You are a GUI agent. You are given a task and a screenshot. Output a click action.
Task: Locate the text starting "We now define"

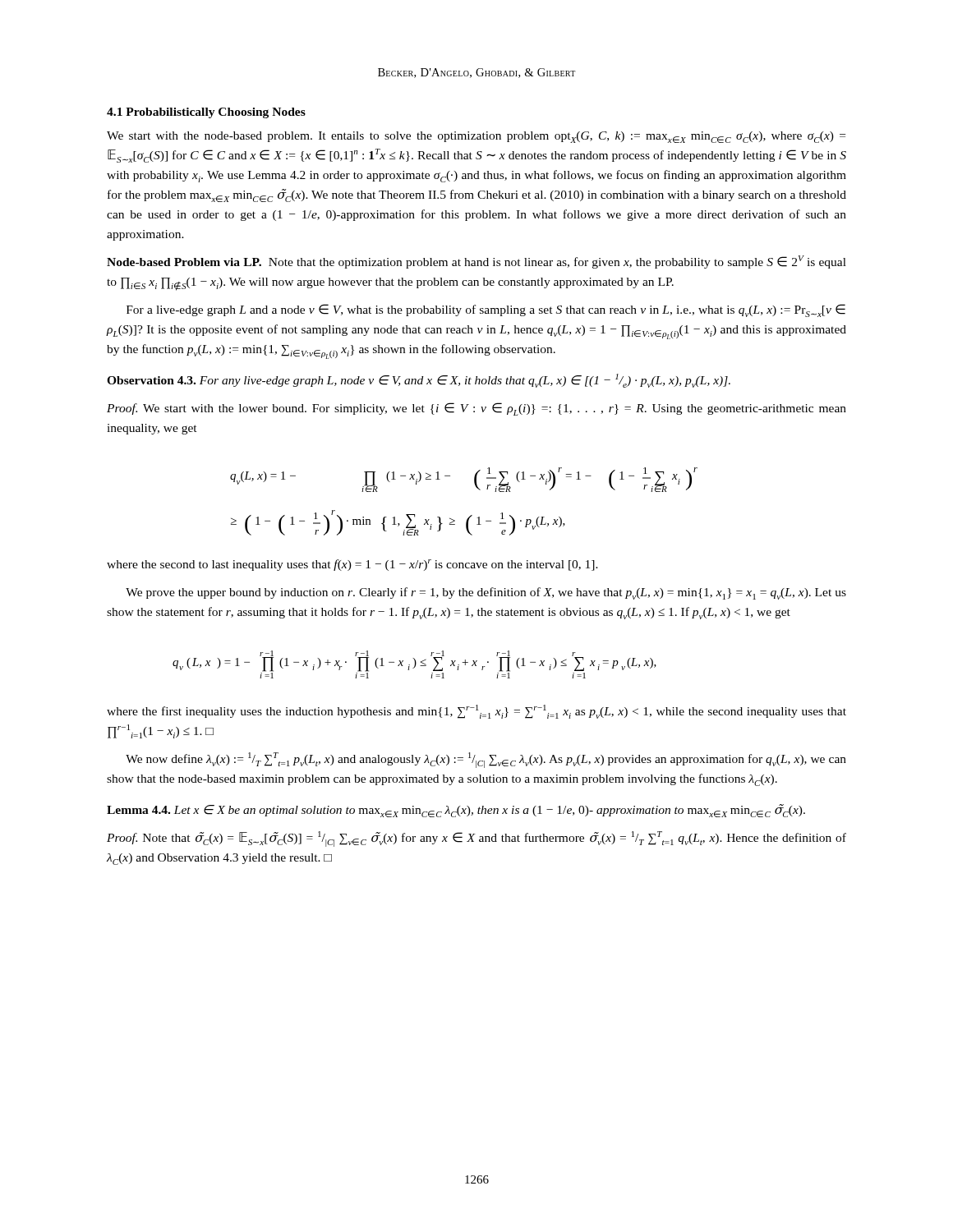tap(476, 769)
